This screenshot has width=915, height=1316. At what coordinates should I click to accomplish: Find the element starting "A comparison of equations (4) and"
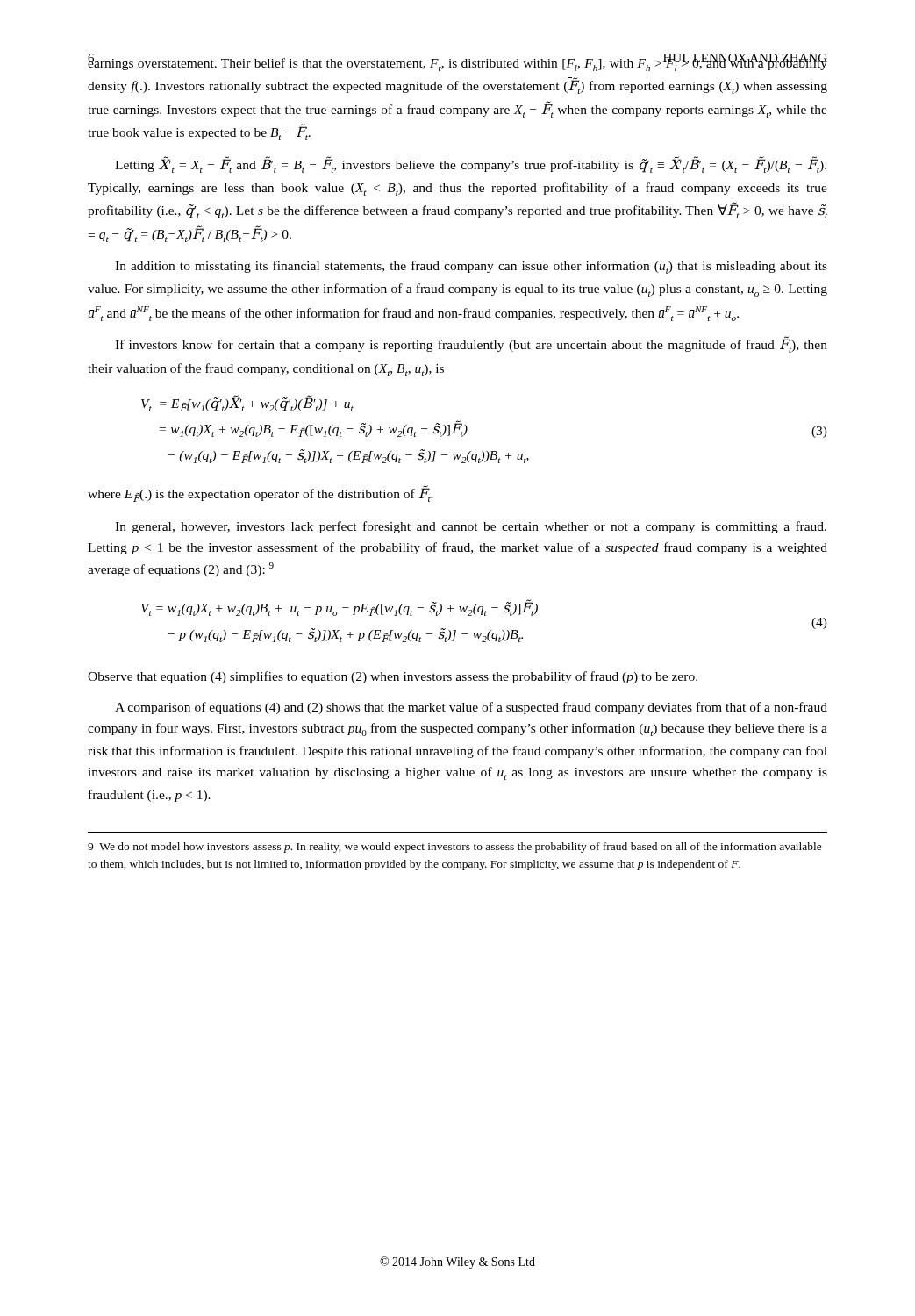[x=458, y=751]
